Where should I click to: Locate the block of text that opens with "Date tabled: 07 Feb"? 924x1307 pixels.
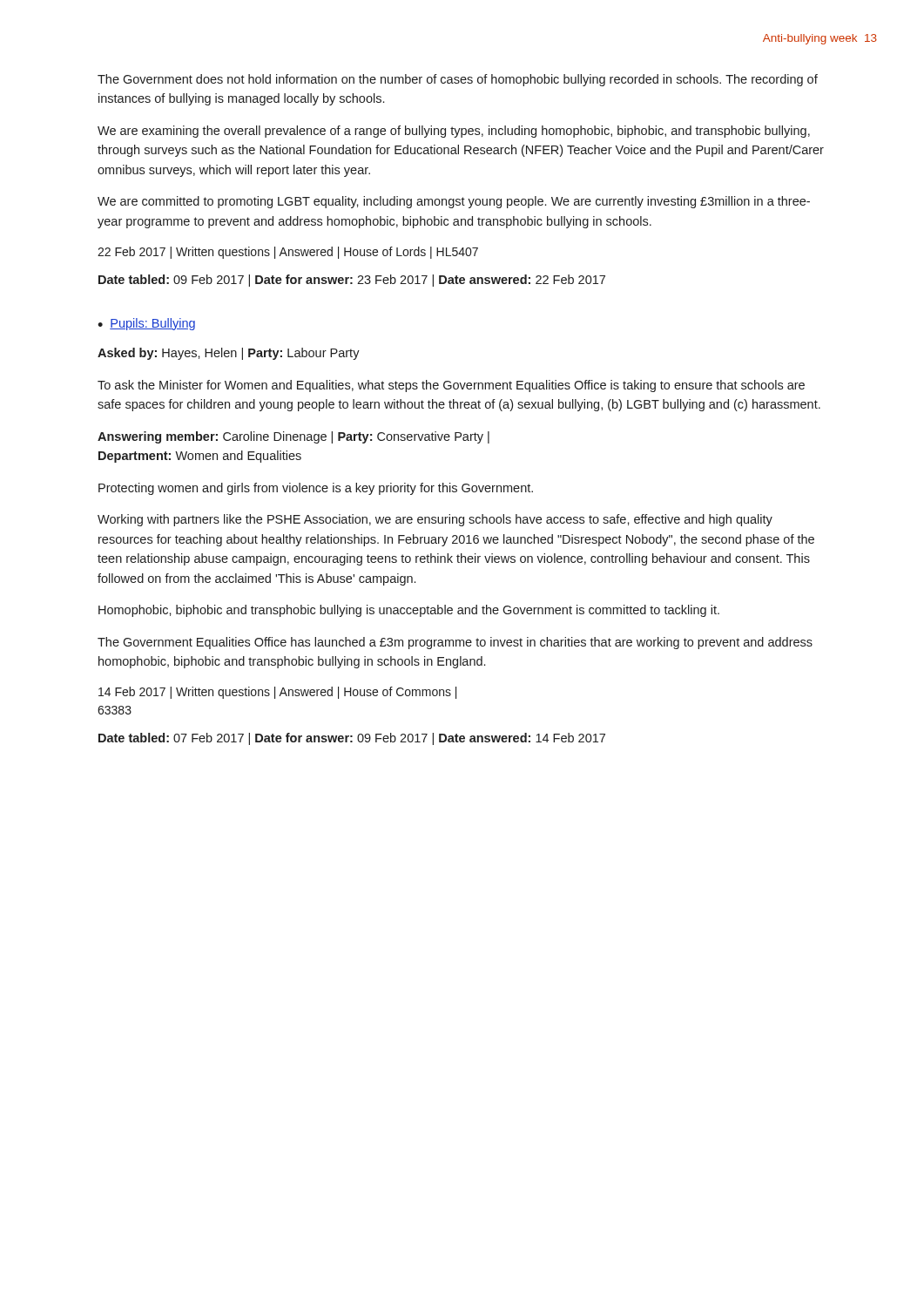pyautogui.click(x=352, y=738)
